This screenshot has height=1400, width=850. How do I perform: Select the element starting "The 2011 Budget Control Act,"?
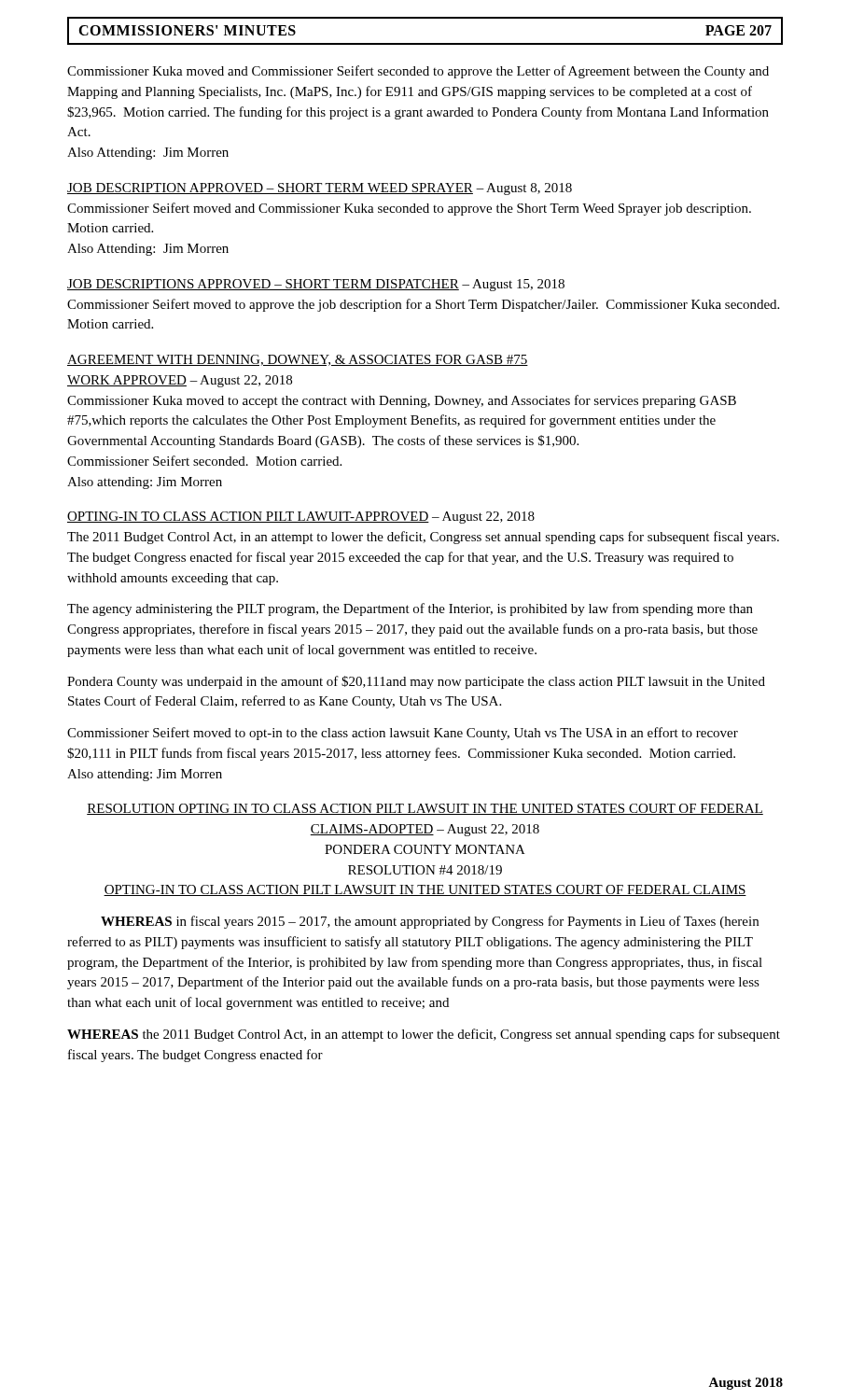424,557
